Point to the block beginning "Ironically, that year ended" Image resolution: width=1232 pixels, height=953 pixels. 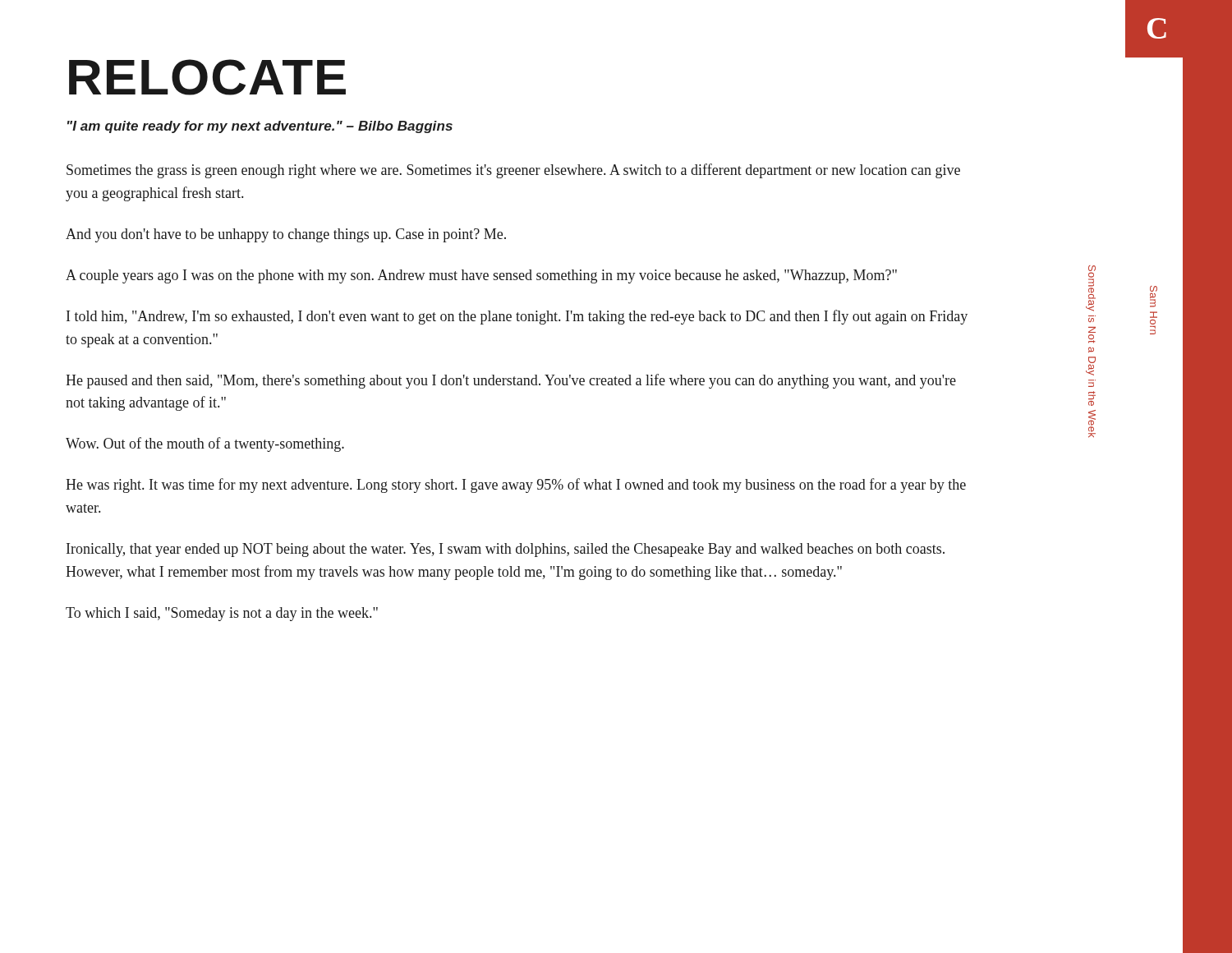(506, 560)
